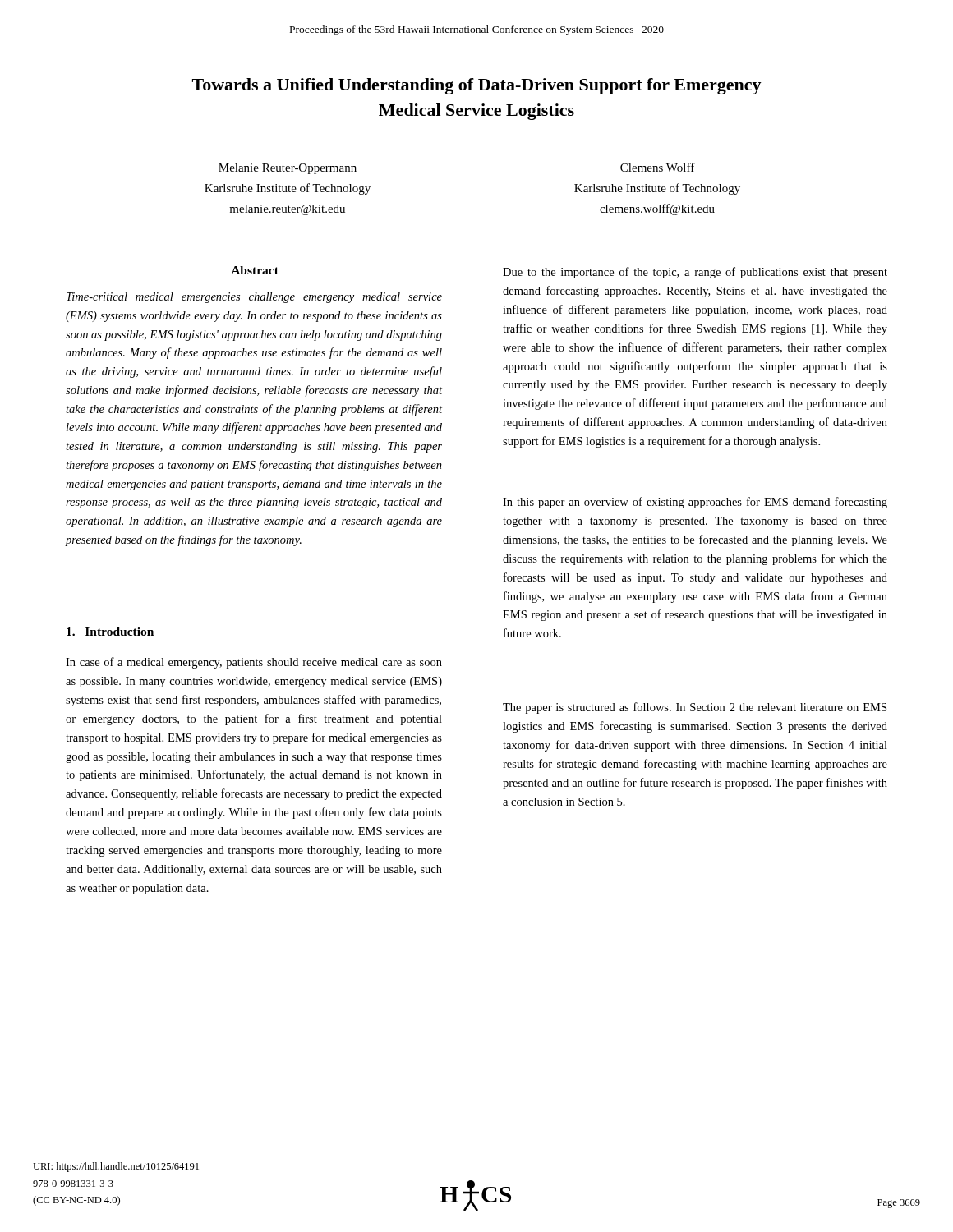The width and height of the screenshot is (953, 1232).
Task: Select the text block with the text "Melanie Reuter-Oppermann Karlsruhe Institute of Technology"
Action: (288, 188)
